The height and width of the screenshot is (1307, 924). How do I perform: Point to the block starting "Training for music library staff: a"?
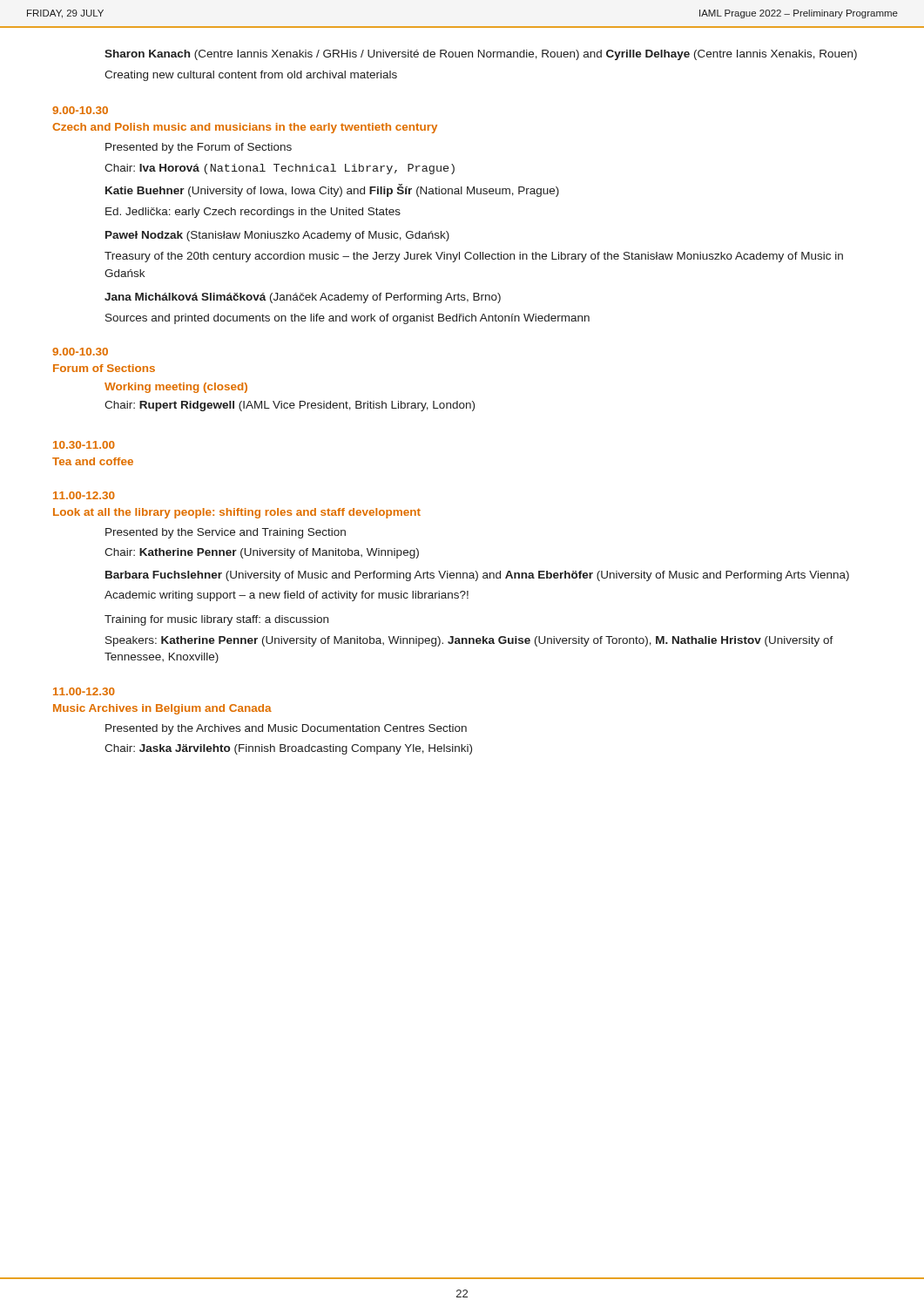[x=488, y=638]
